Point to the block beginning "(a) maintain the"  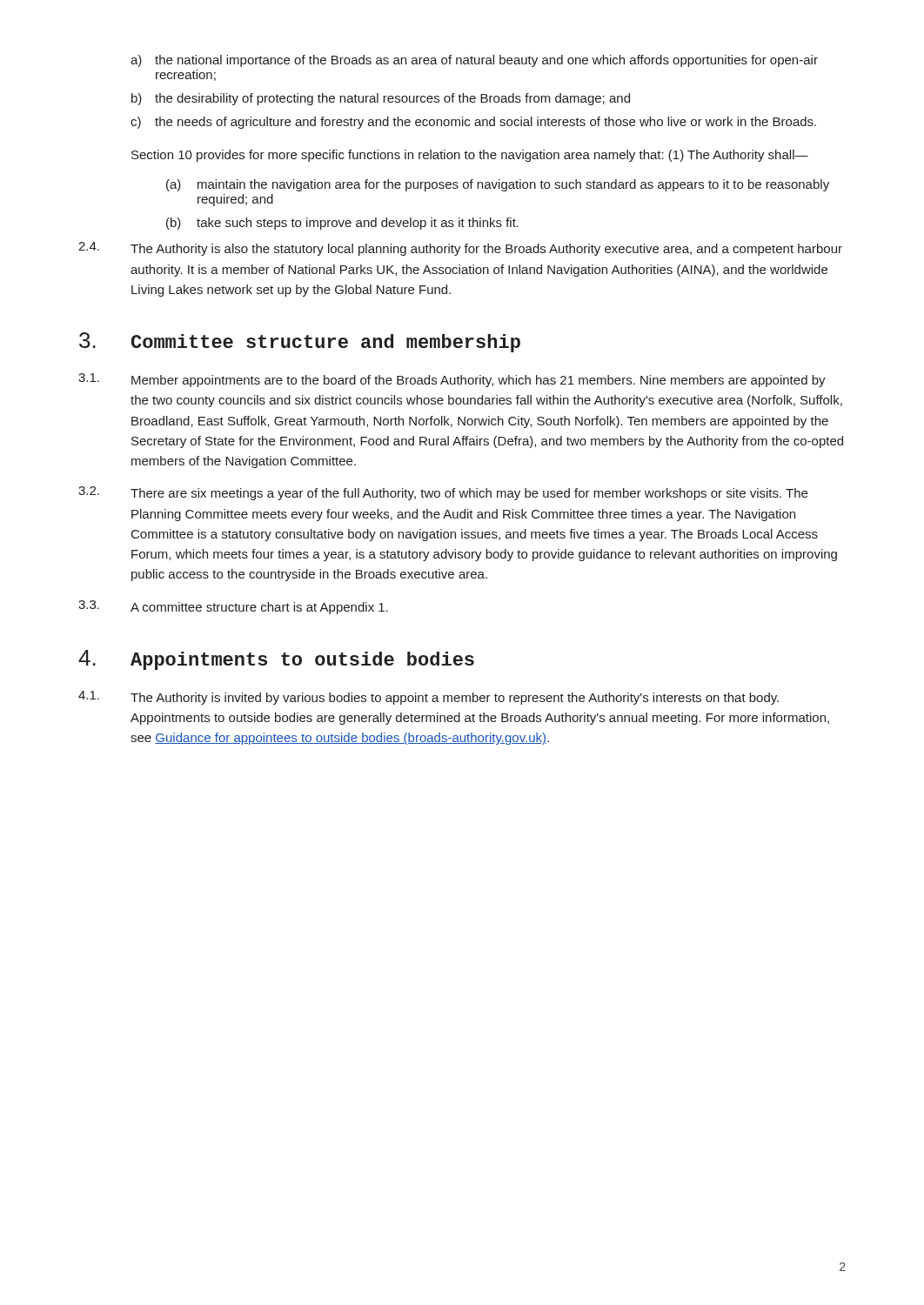(506, 192)
